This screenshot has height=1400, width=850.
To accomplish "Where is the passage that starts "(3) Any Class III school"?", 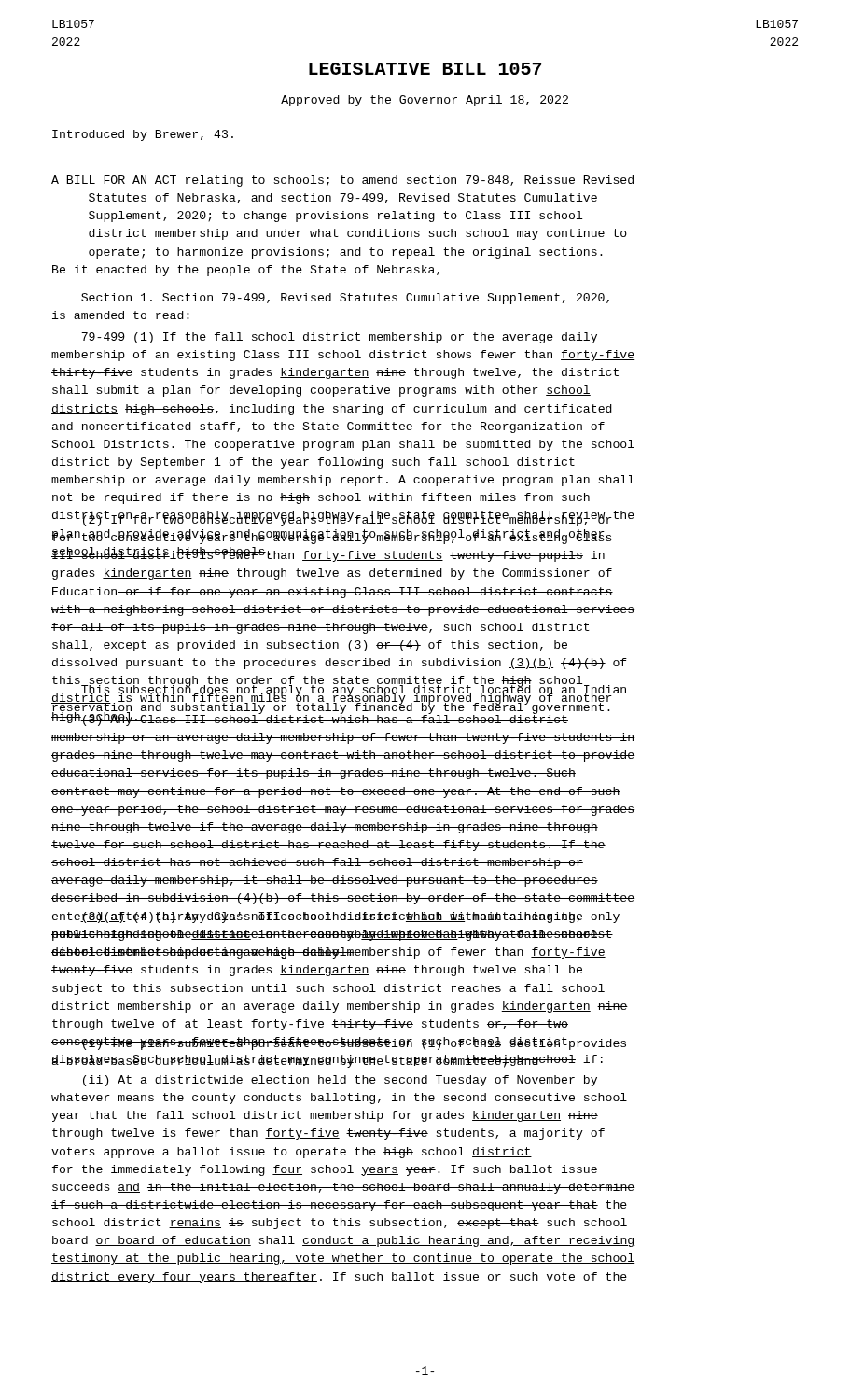I will click(343, 836).
